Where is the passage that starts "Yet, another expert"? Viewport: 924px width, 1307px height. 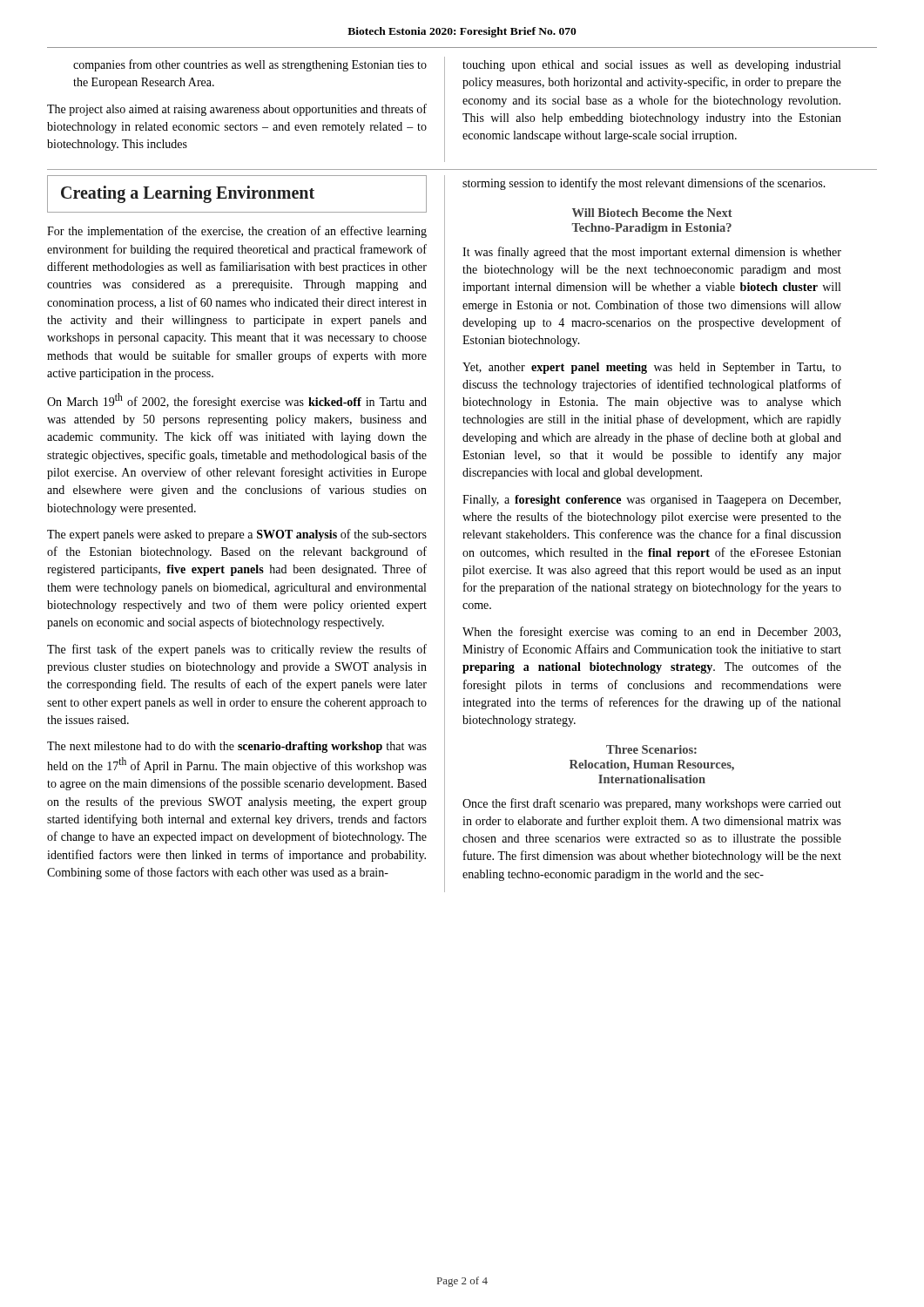click(x=652, y=420)
